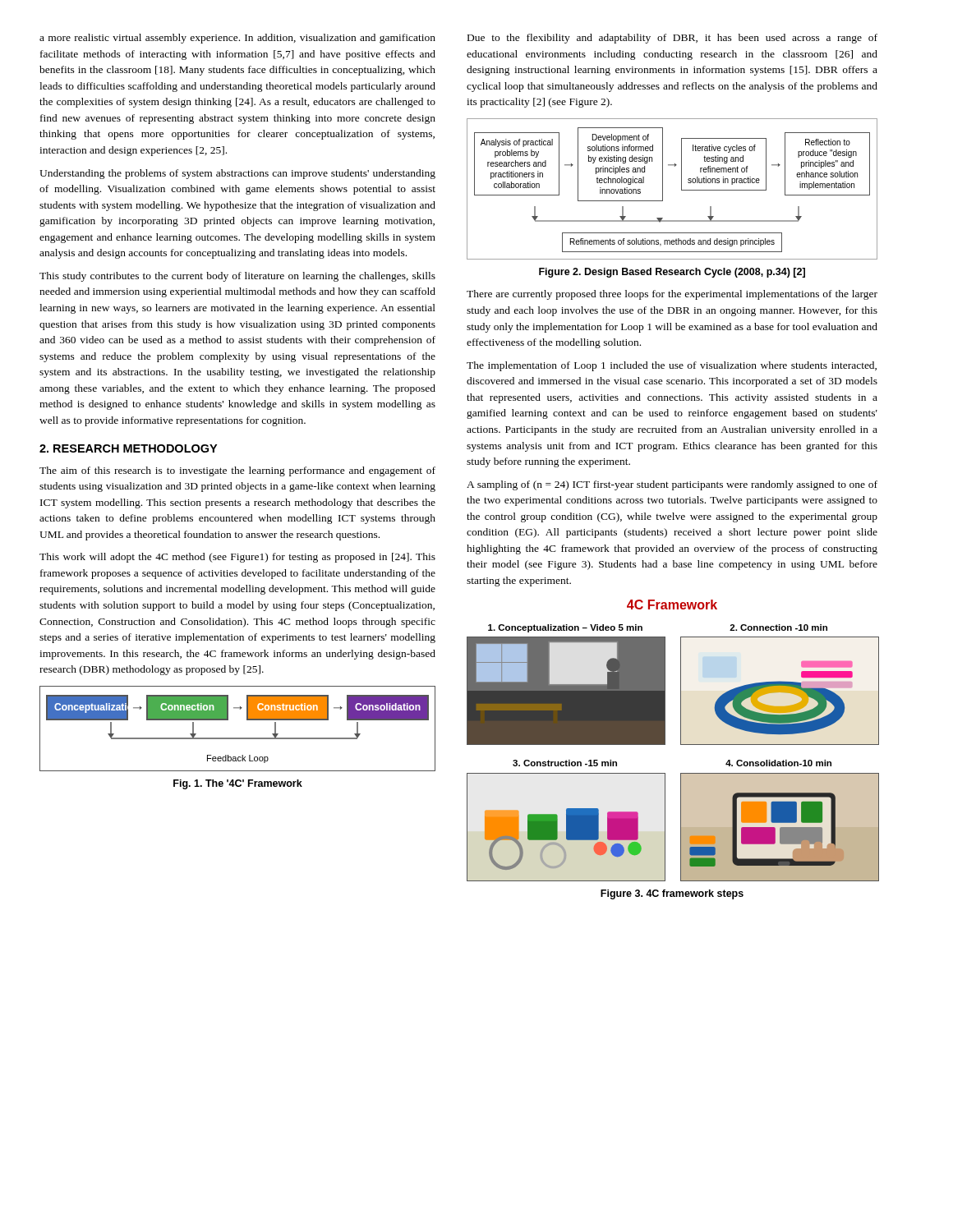The image size is (953, 1232).
Task: Point to "2. RESEARCH METHODOLOGY"
Action: [x=128, y=448]
